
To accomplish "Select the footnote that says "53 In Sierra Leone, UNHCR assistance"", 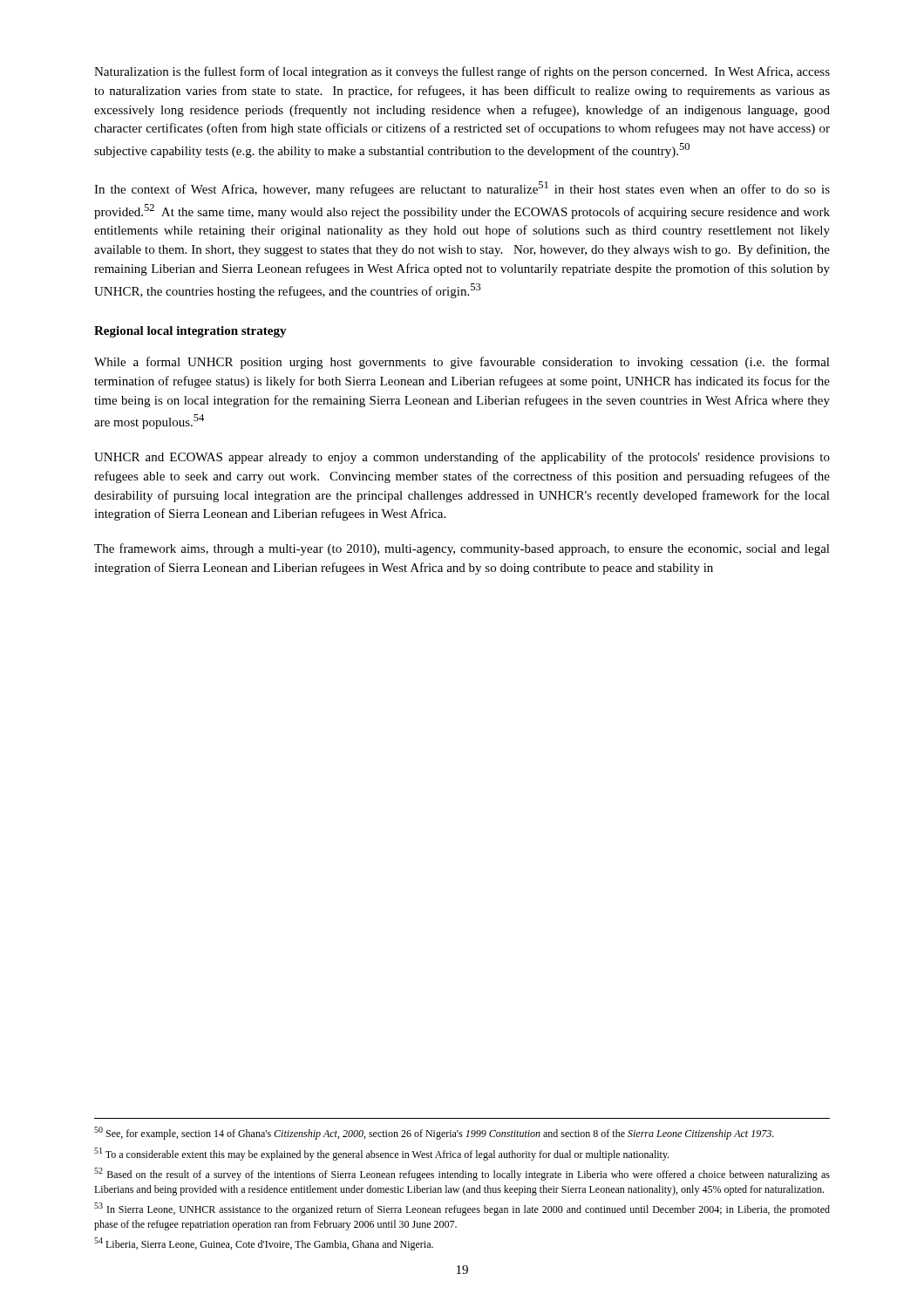I will click(462, 1216).
